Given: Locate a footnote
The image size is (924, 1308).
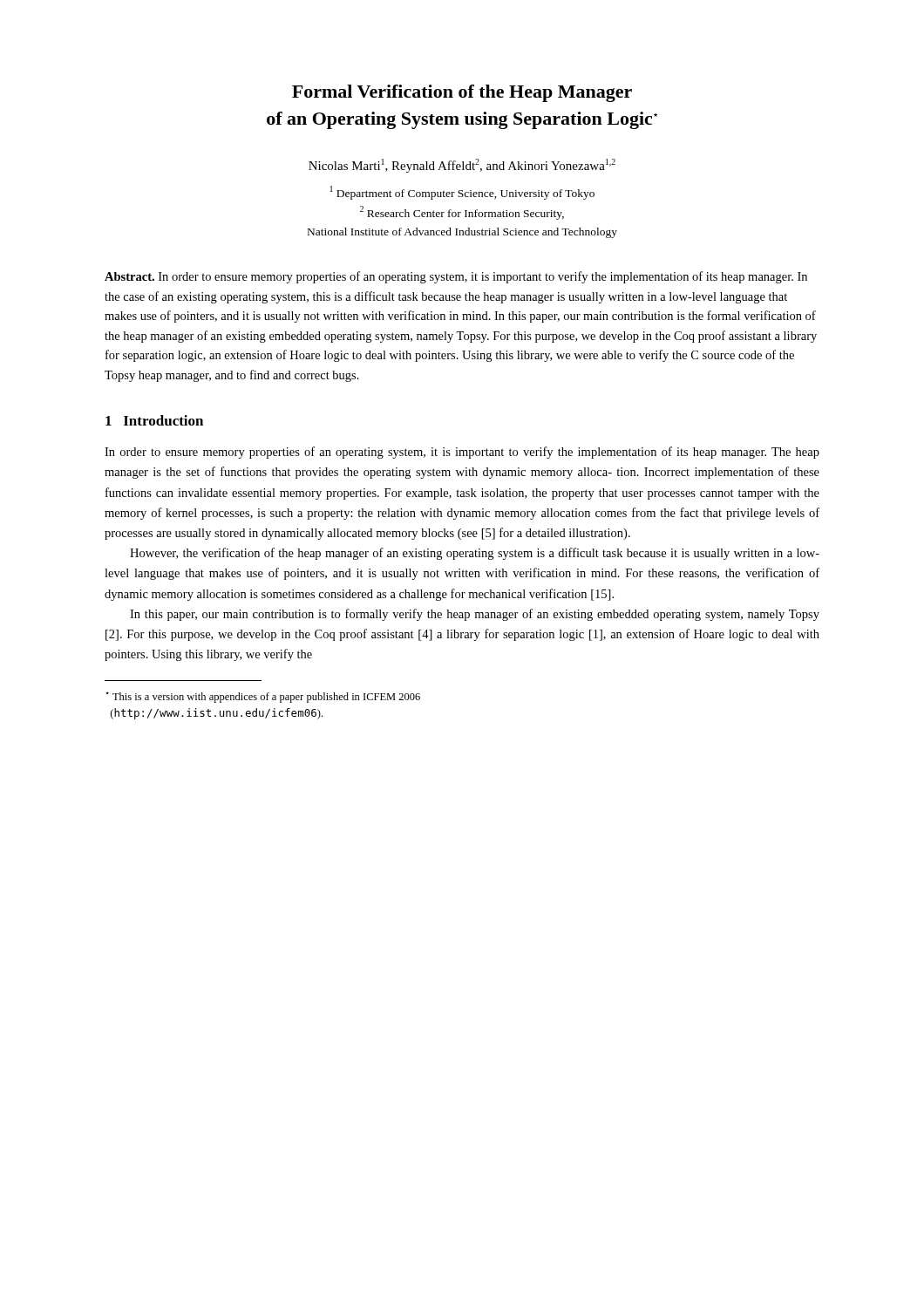Looking at the screenshot, I should 263,704.
